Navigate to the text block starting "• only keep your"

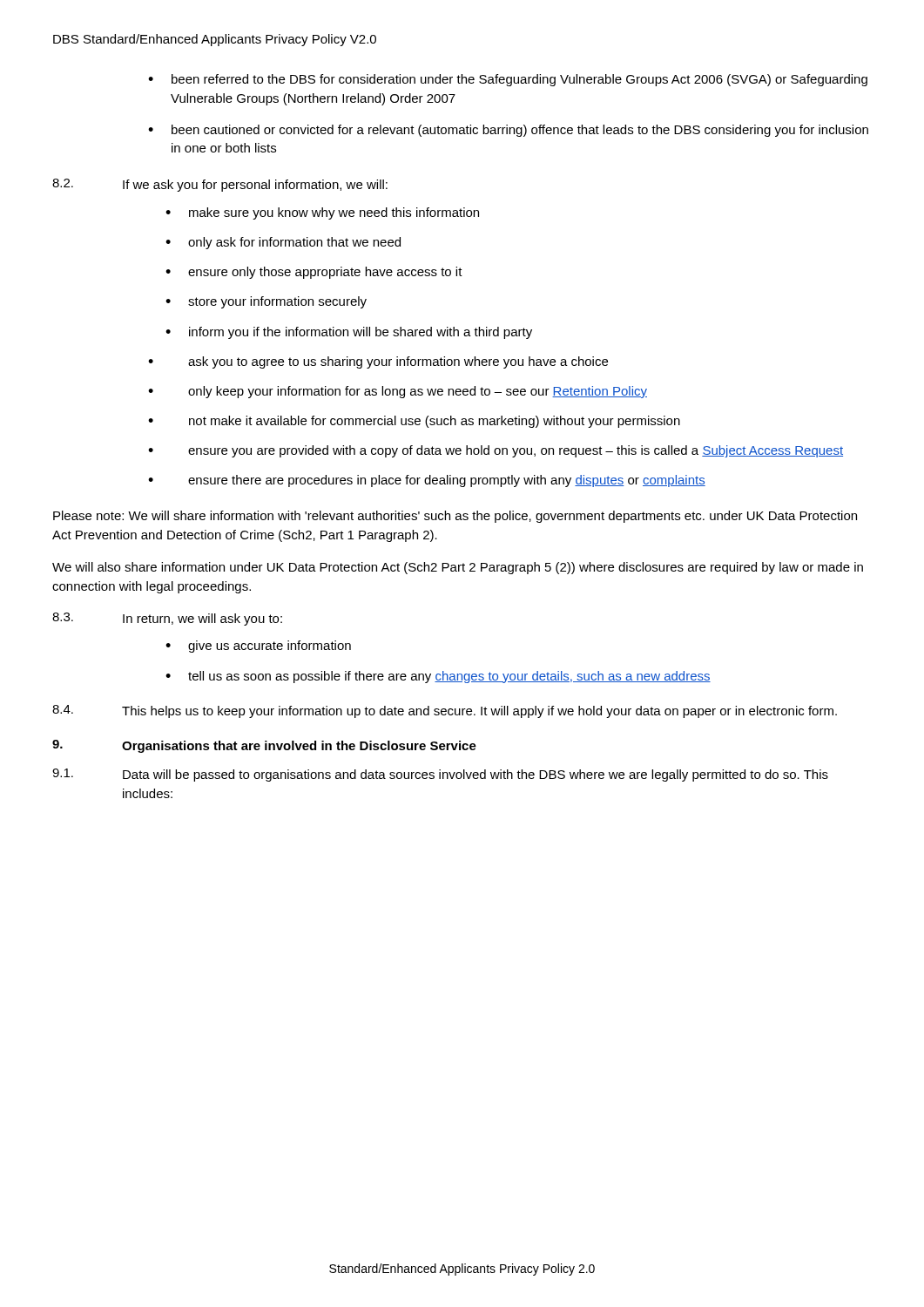tap(510, 392)
